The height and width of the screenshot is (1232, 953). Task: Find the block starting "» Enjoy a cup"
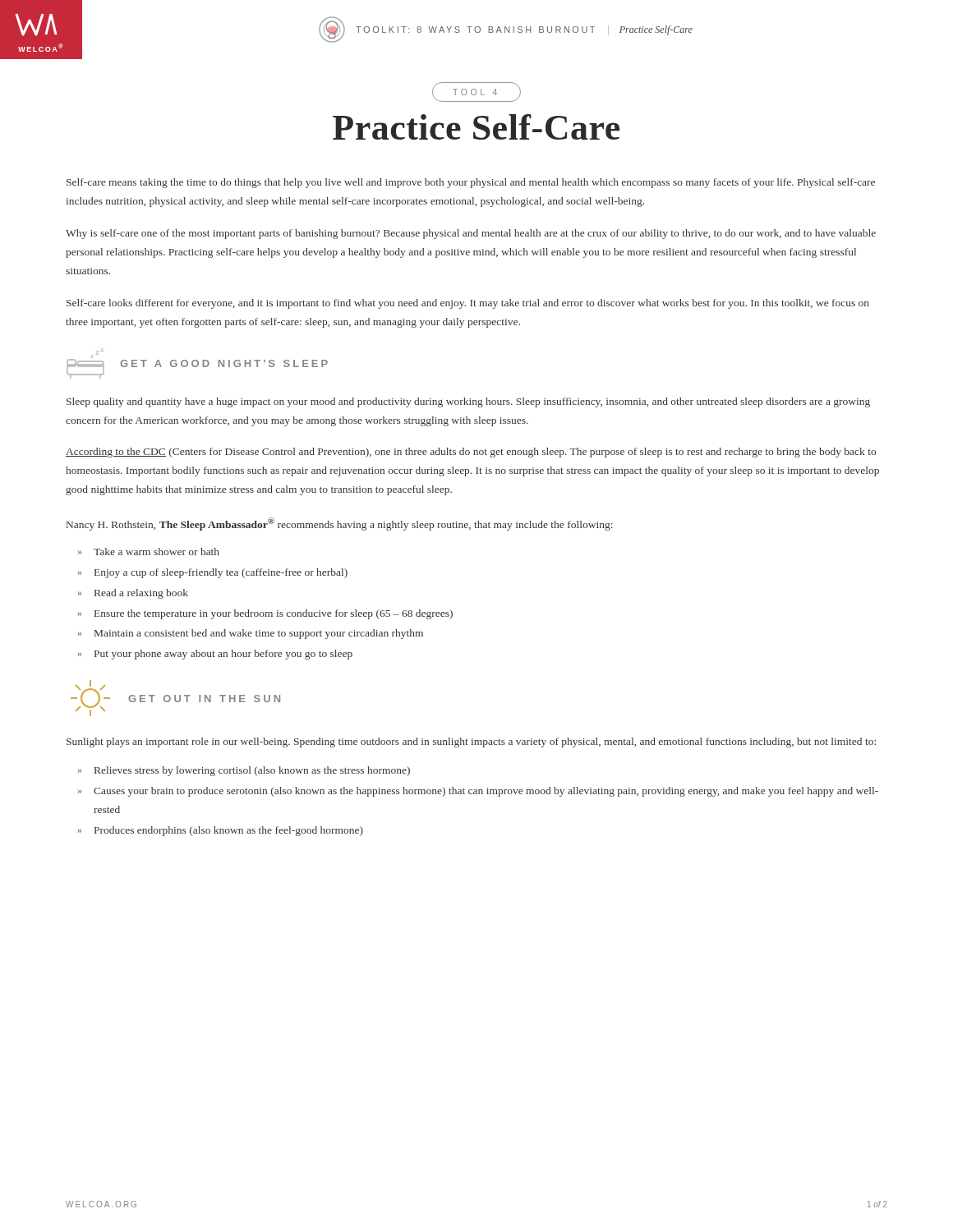(213, 573)
